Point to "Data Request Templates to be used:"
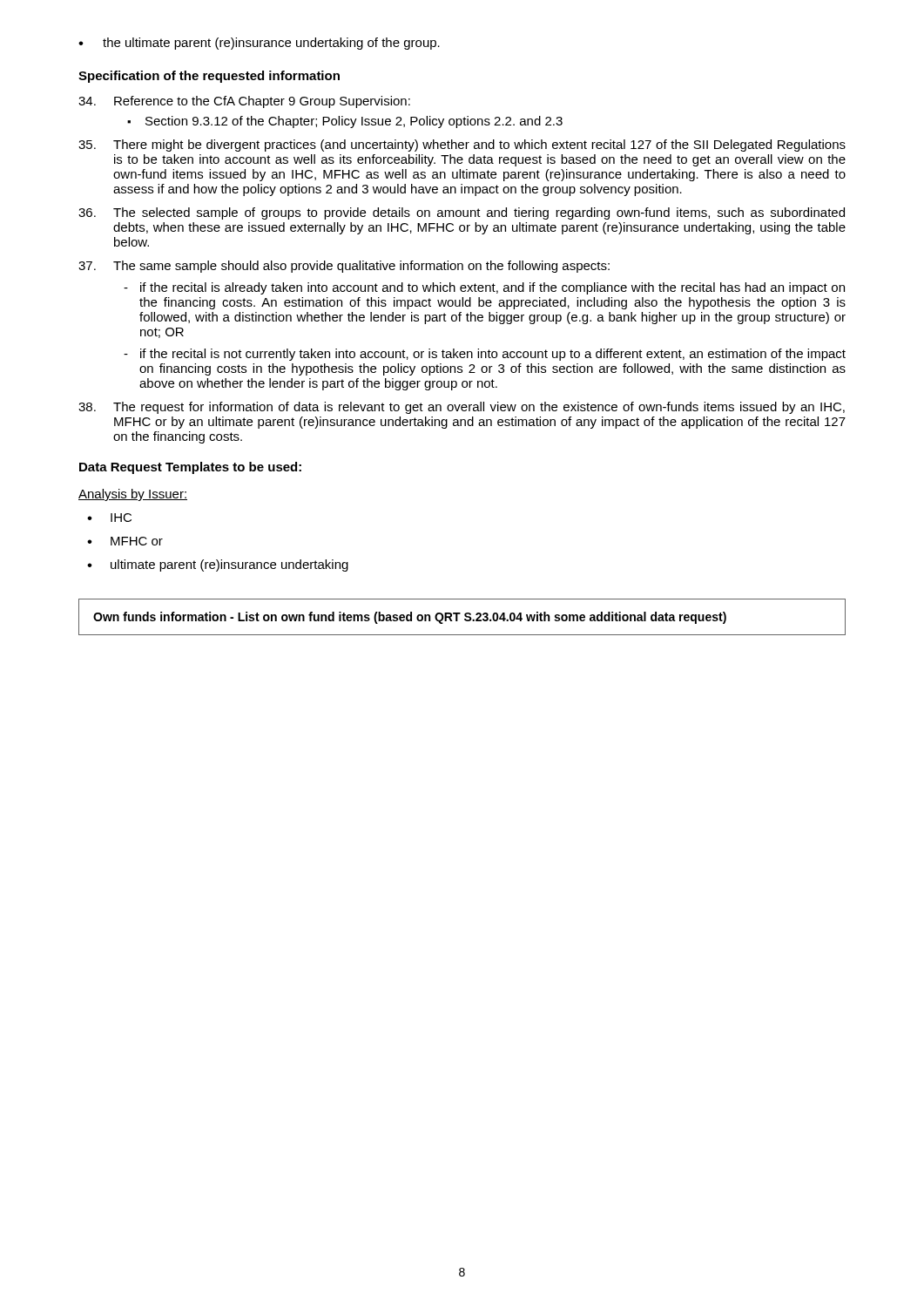The height and width of the screenshot is (1307, 924). [190, 467]
